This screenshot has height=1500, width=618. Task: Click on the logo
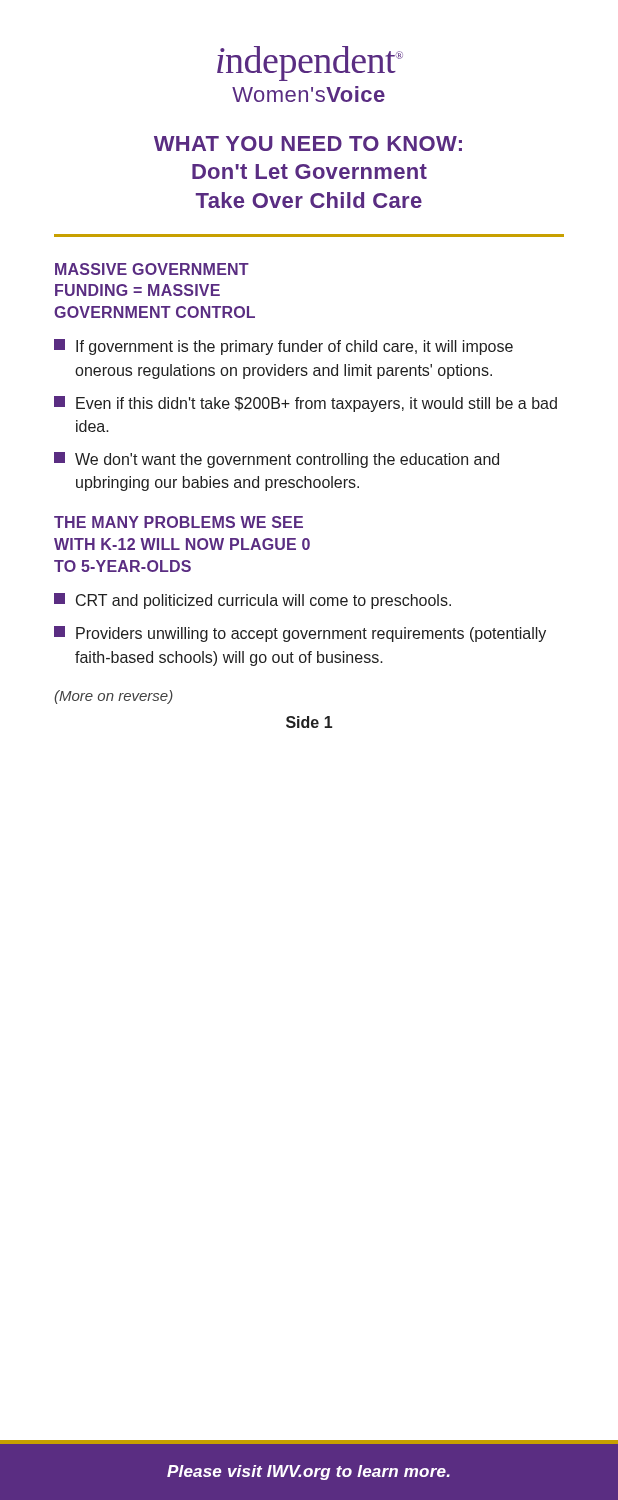[309, 74]
